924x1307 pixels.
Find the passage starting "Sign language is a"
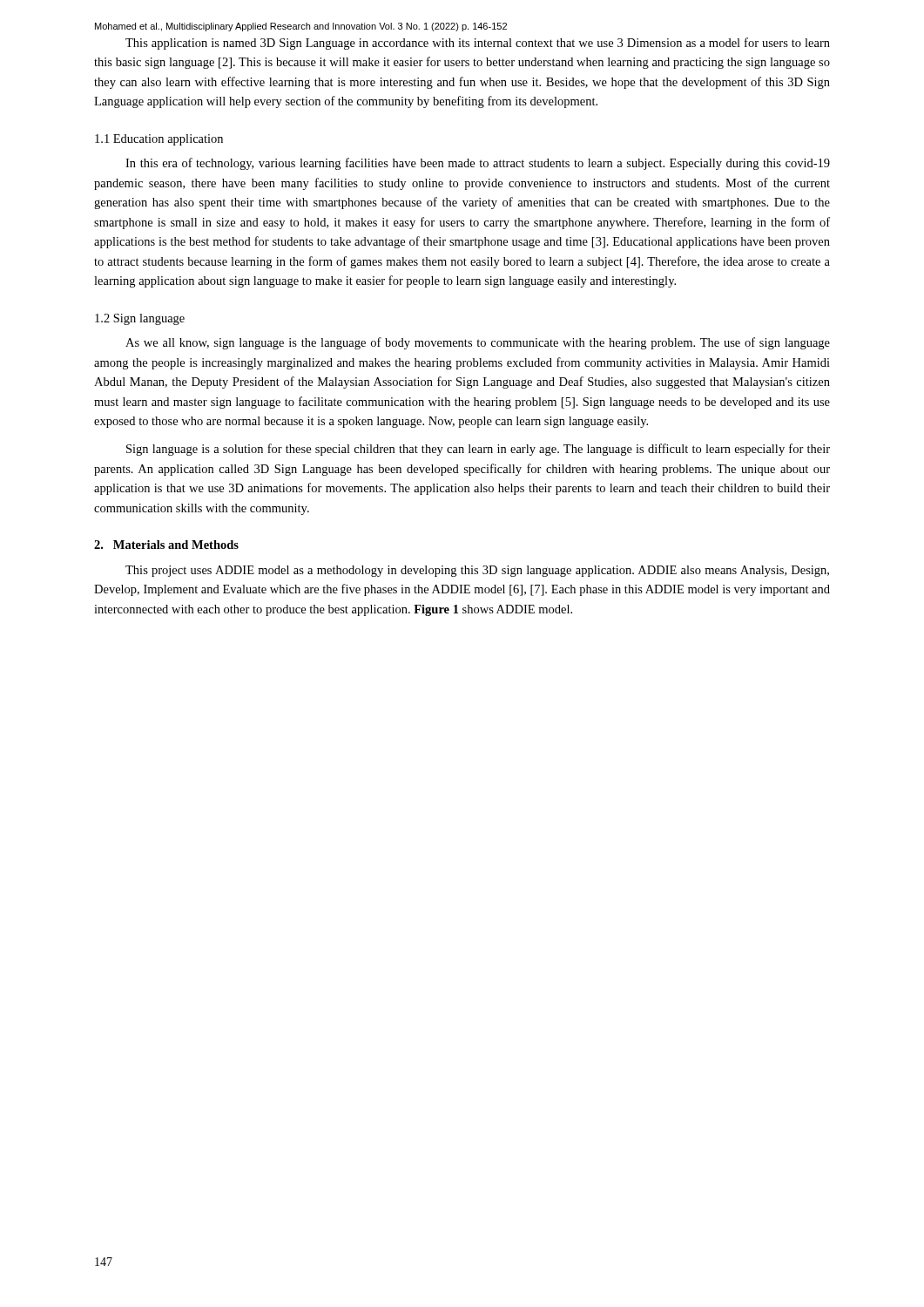coord(462,479)
